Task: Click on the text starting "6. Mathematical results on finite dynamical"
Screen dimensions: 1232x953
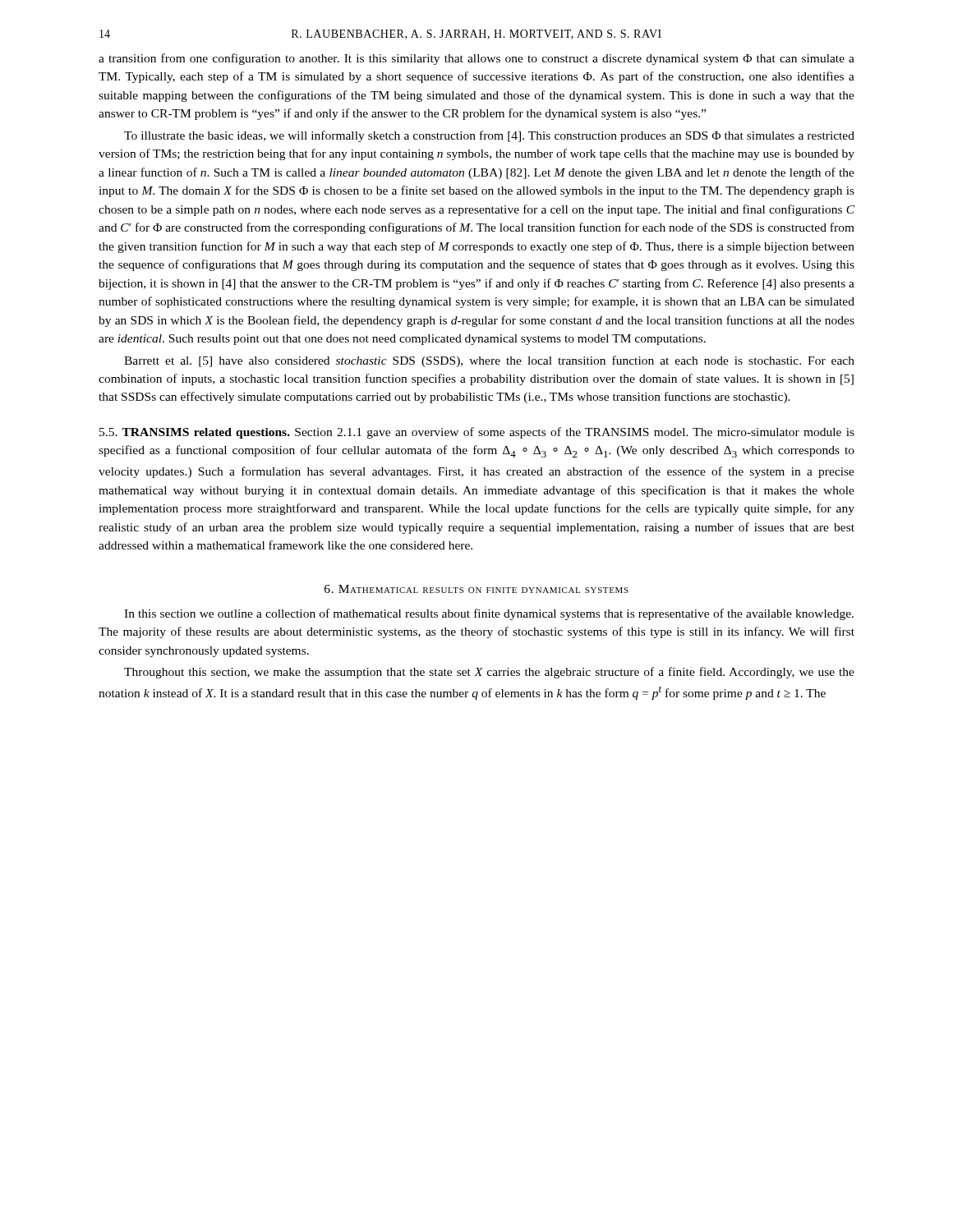Action: pos(476,588)
